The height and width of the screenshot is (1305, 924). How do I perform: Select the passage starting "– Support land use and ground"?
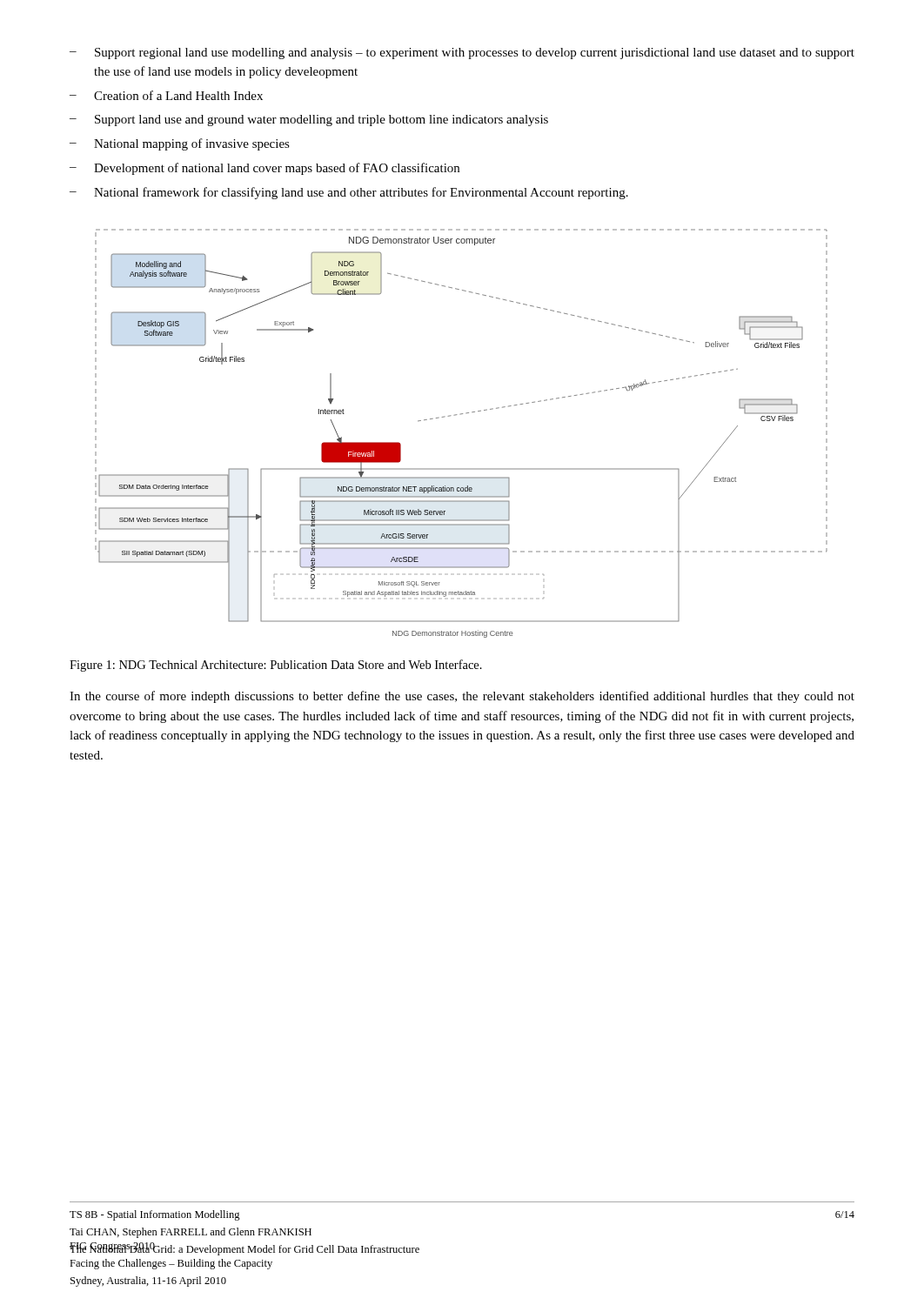coord(462,120)
